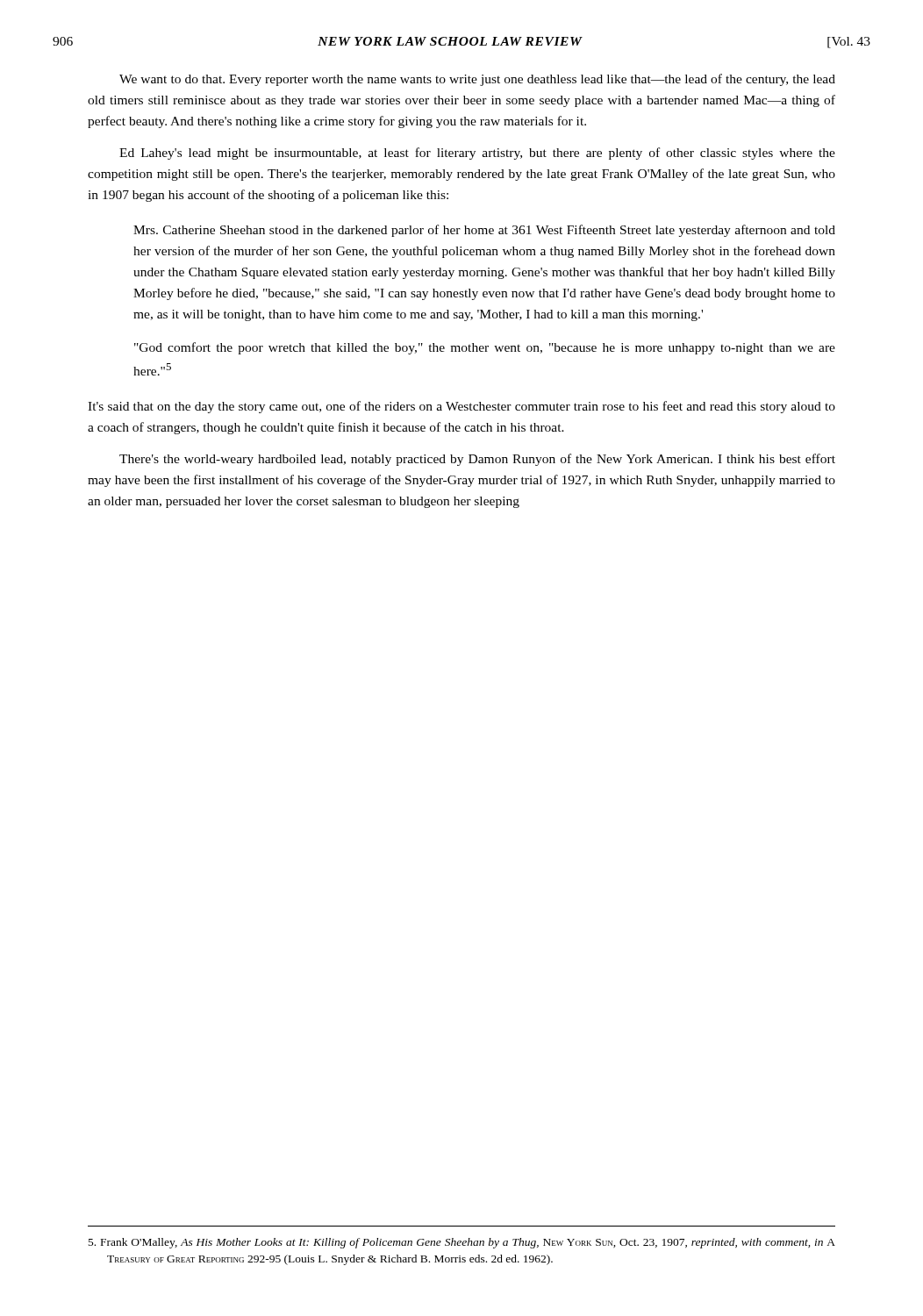Select the footnote containing "Frank O'Malley, As His"

click(462, 1251)
